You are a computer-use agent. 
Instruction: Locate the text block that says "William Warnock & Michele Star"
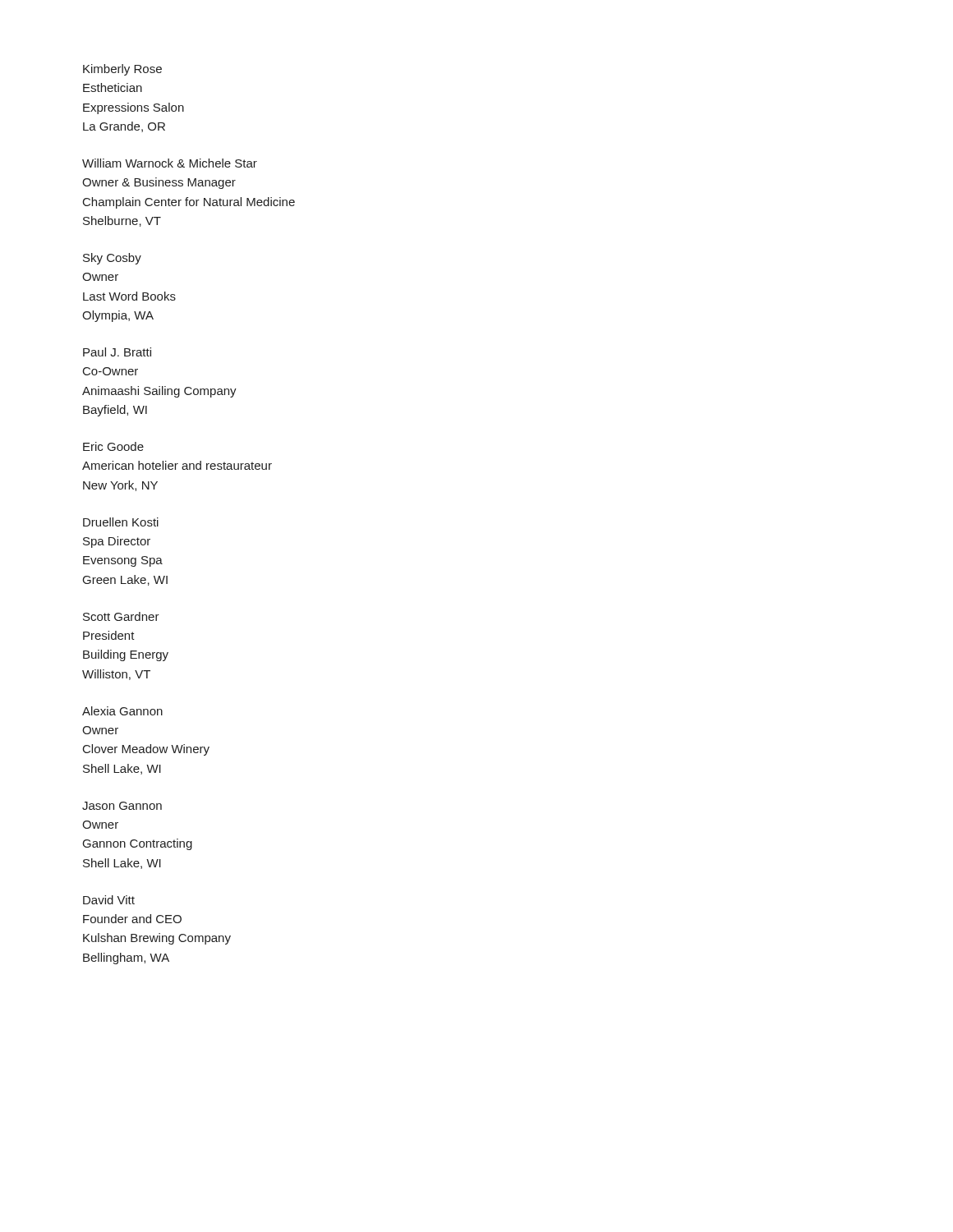coord(189,192)
